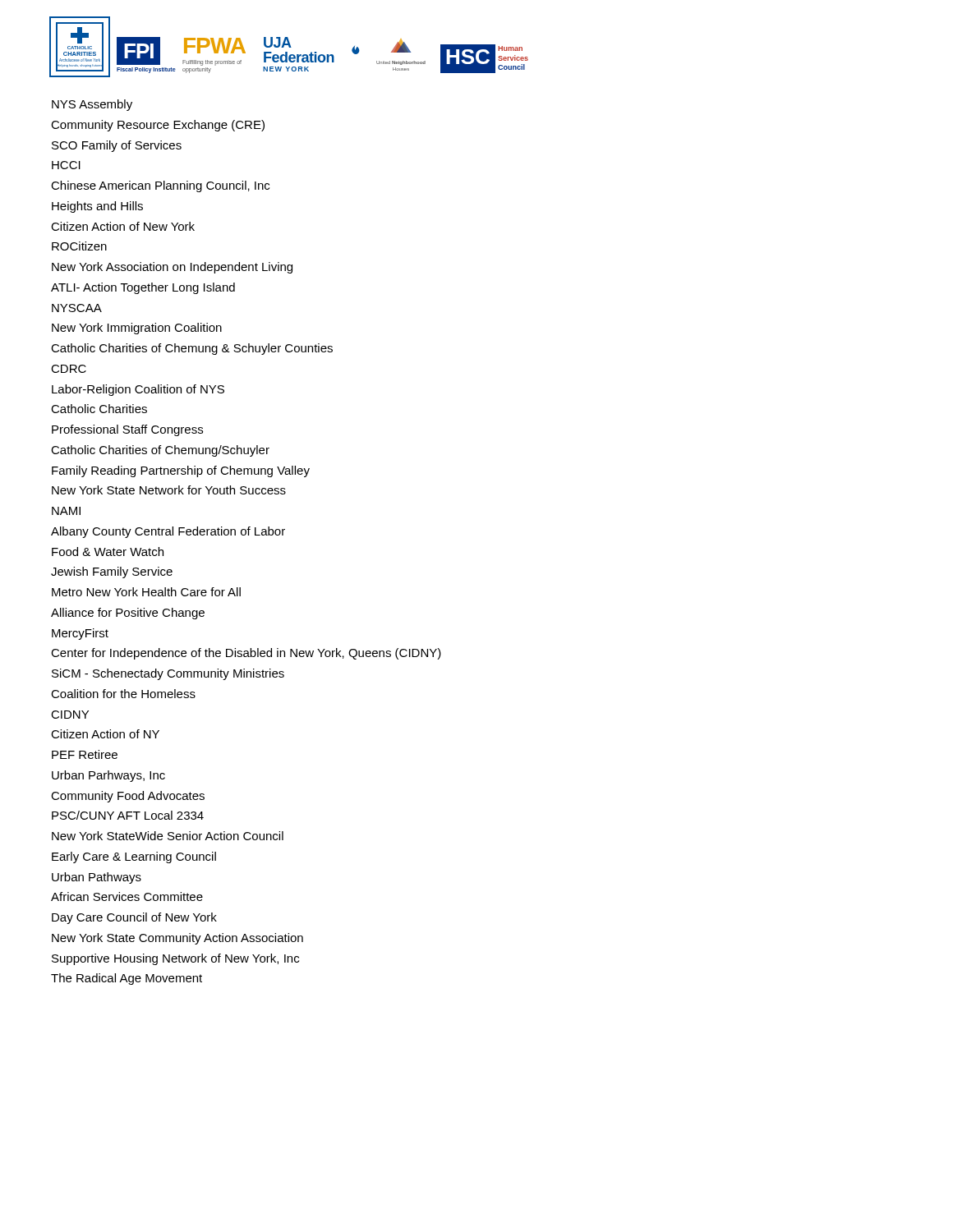Image resolution: width=953 pixels, height=1232 pixels.
Task: Click on the list item containing "SiCM - Schenectady Community Ministries"
Action: pos(168,673)
